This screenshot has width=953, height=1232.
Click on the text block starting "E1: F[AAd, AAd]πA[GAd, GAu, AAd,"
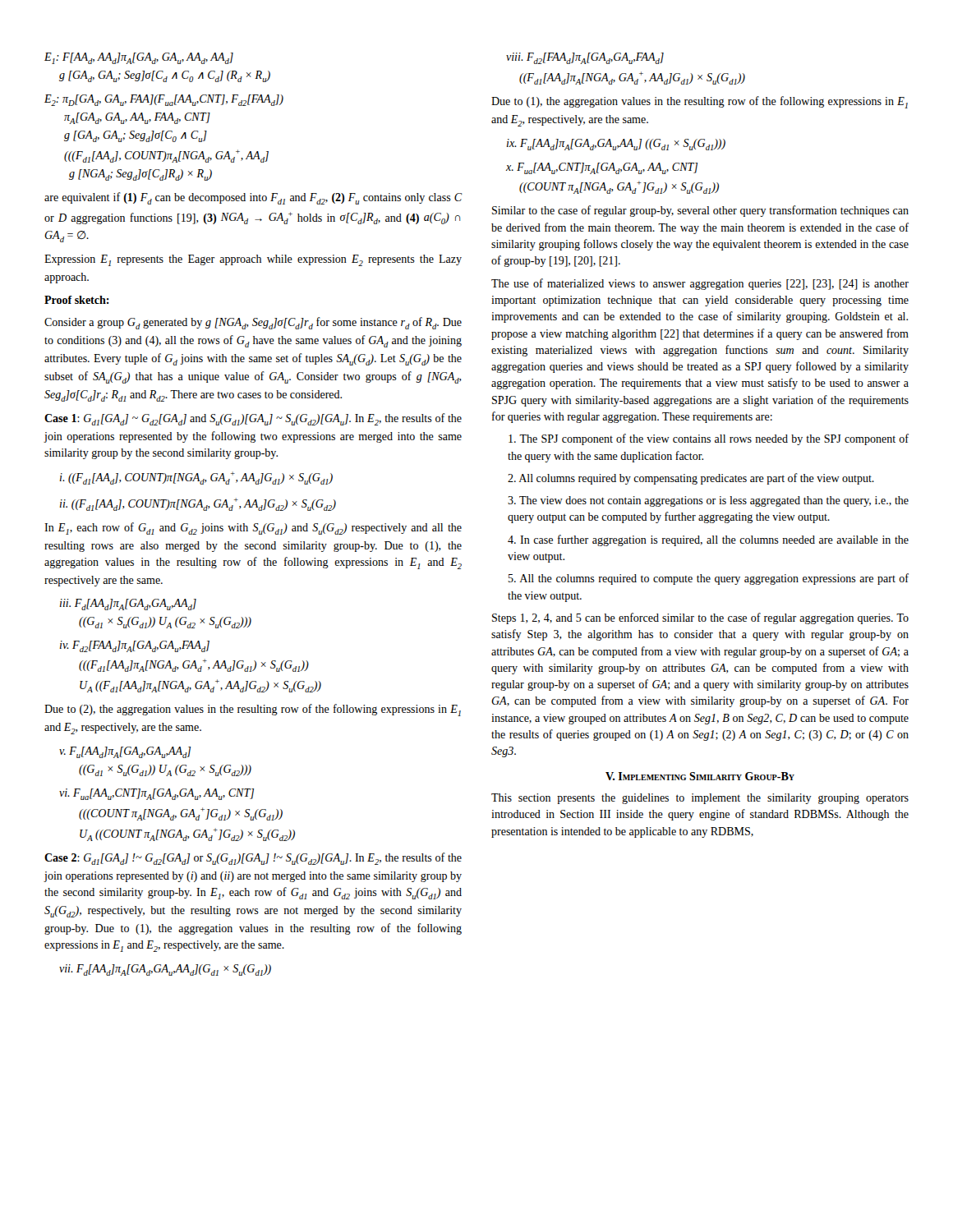[139, 58]
